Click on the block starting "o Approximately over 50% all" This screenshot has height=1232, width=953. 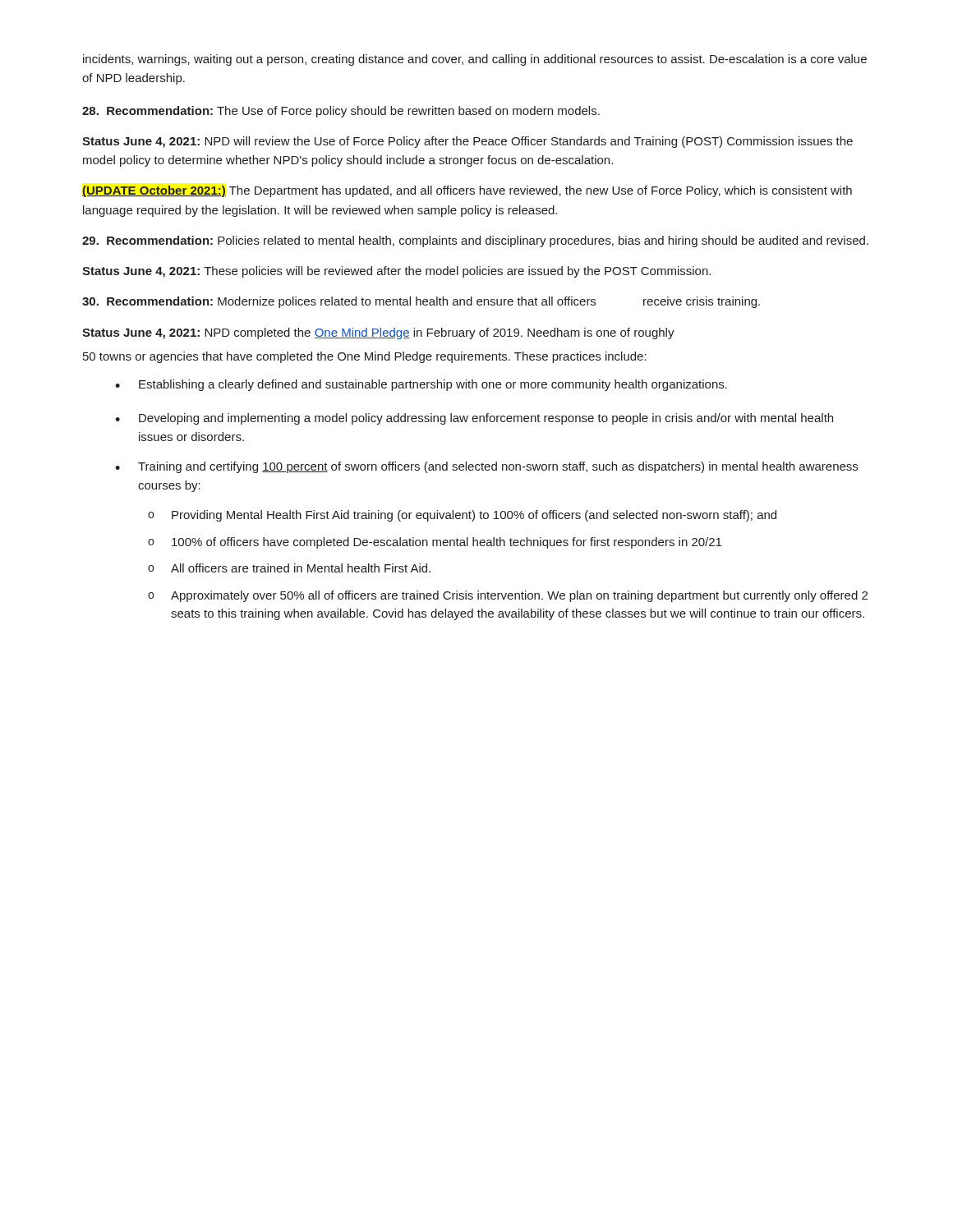[x=509, y=605]
